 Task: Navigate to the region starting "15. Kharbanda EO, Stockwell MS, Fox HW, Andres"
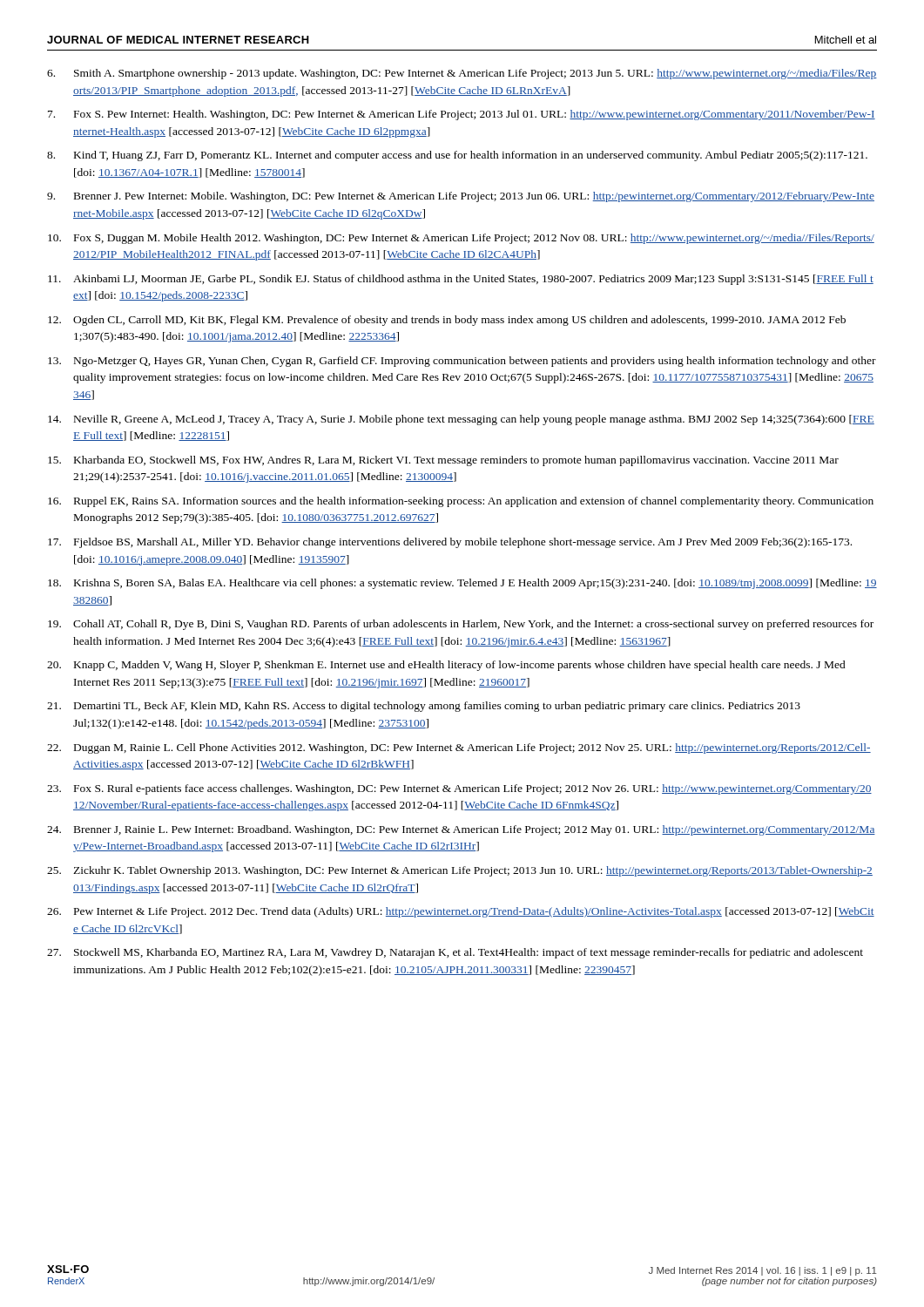pyautogui.click(x=462, y=468)
